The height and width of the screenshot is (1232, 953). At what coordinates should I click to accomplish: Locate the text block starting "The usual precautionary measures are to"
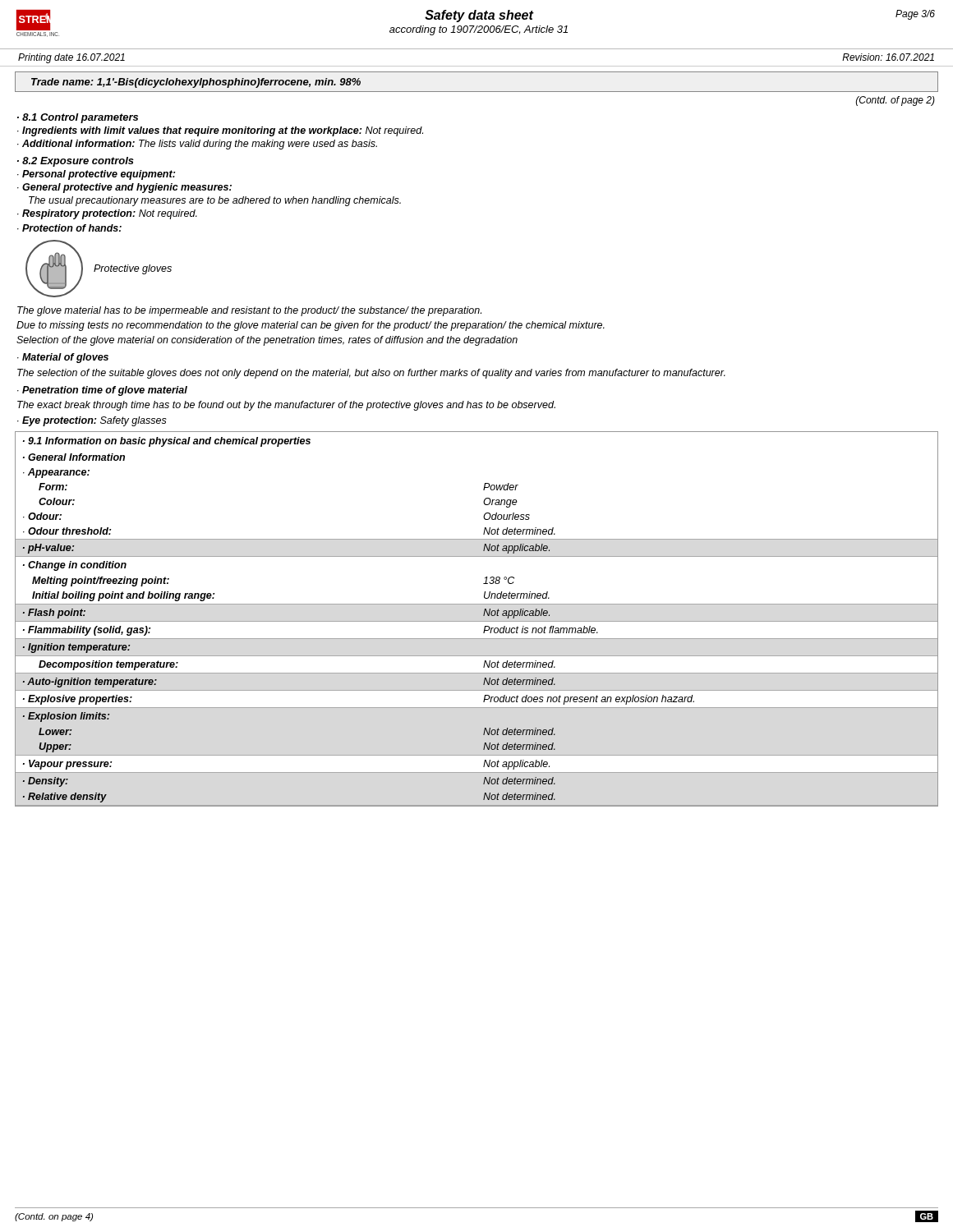(215, 200)
